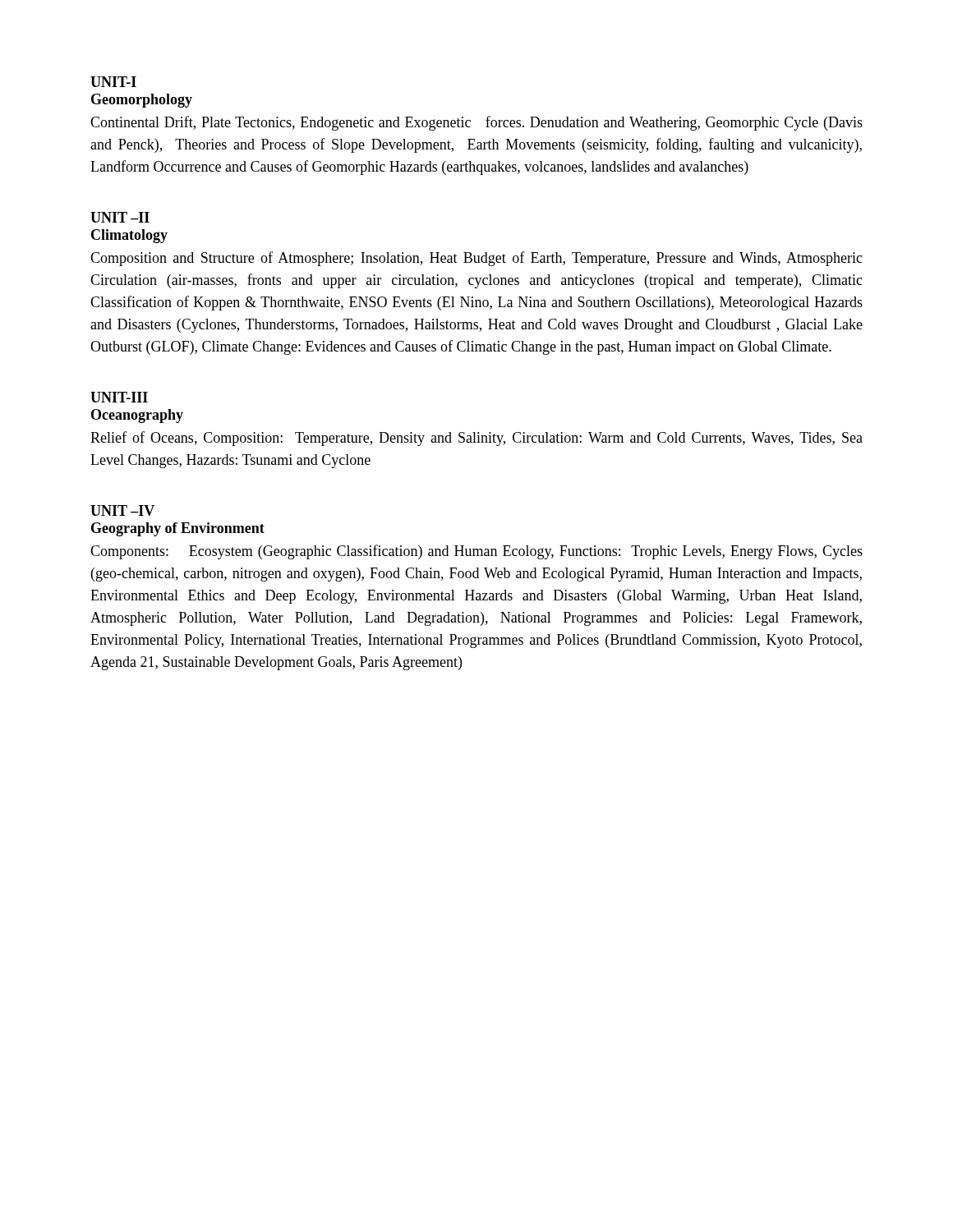
Task: Find "UNIT –II" on this page
Action: pos(120,218)
